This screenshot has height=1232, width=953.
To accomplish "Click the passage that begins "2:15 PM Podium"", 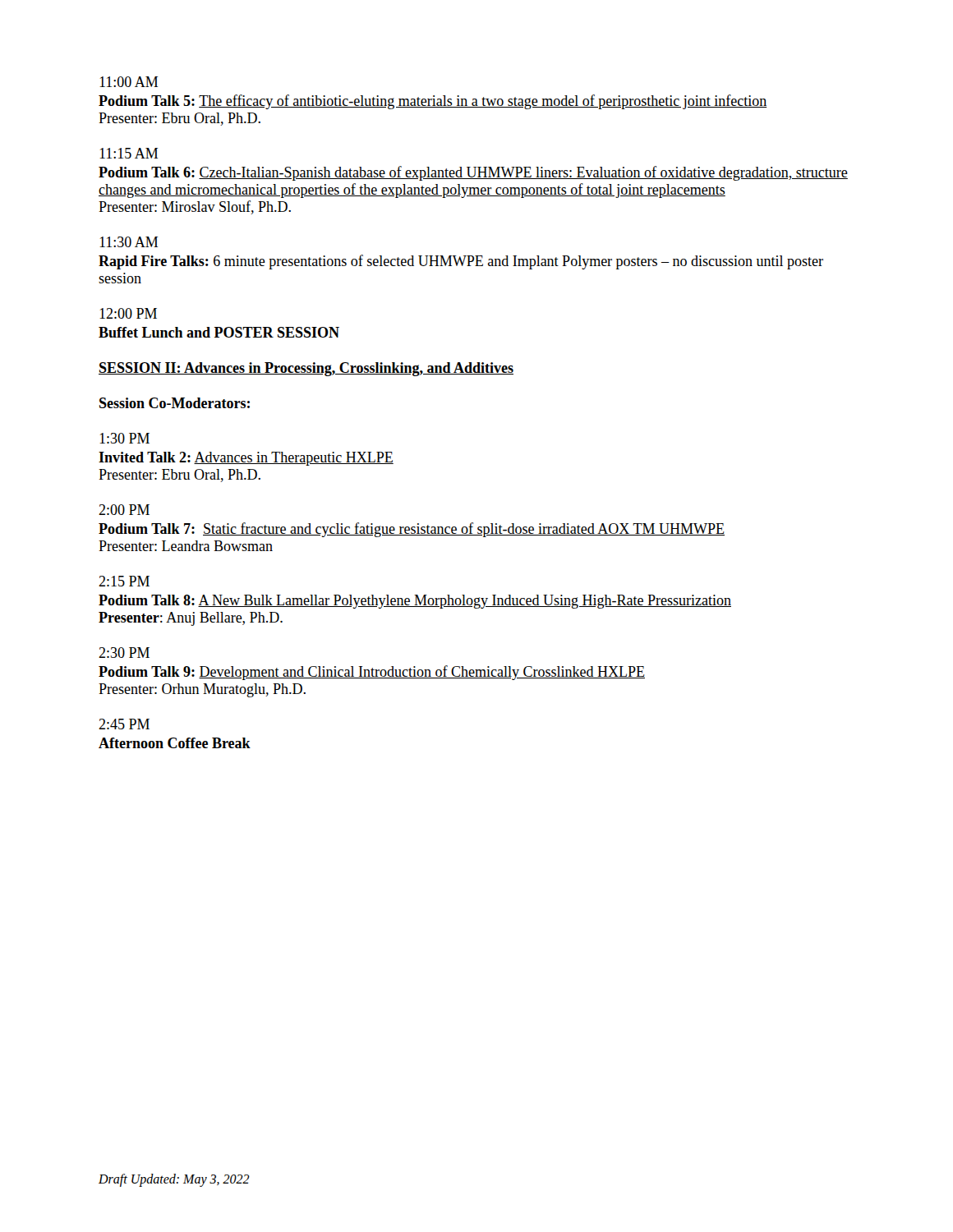I will [476, 600].
